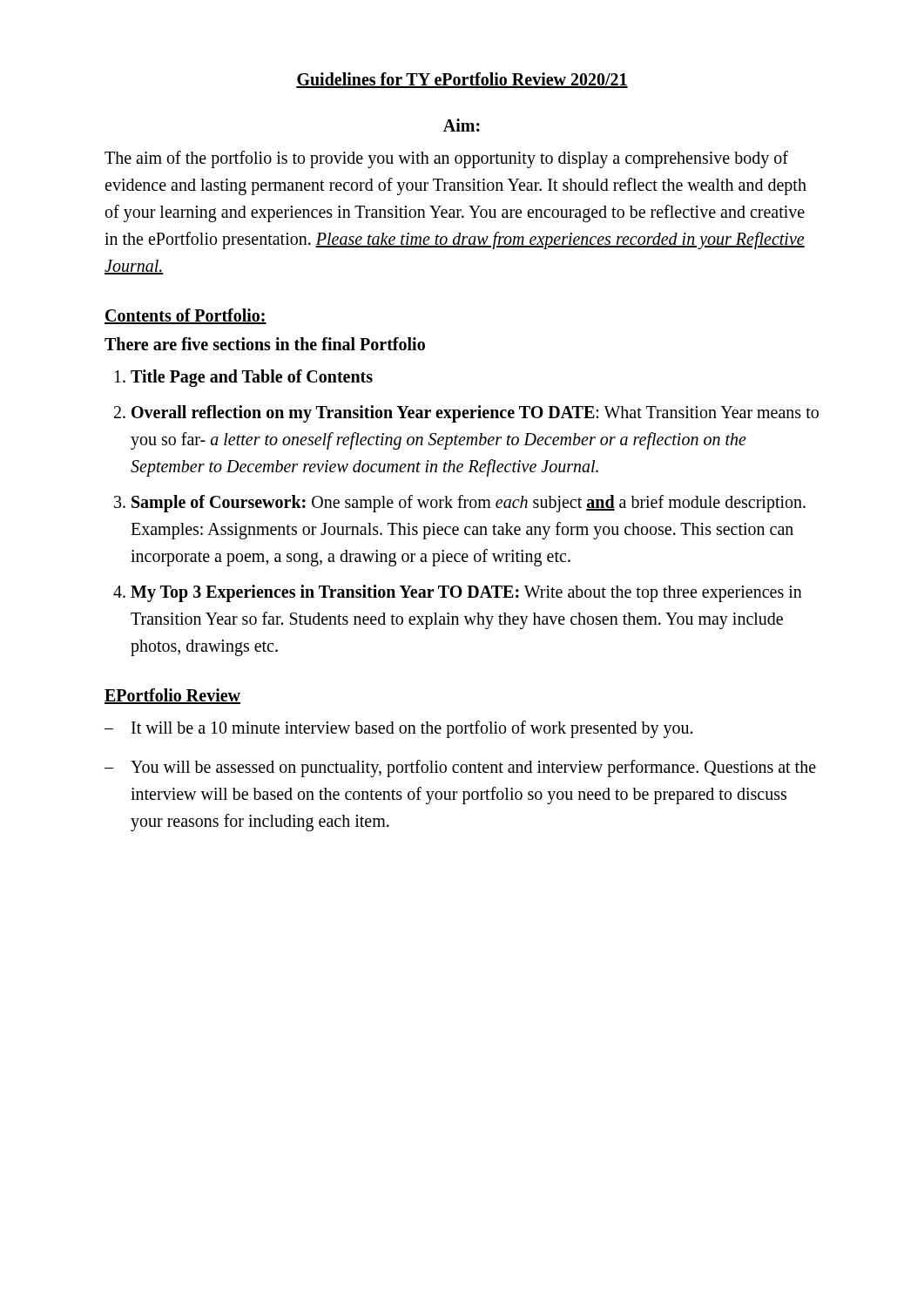Viewport: 924px width, 1307px height.
Task: Navigate to the text starting "Title Page and Table of Contents"
Action: 252,376
